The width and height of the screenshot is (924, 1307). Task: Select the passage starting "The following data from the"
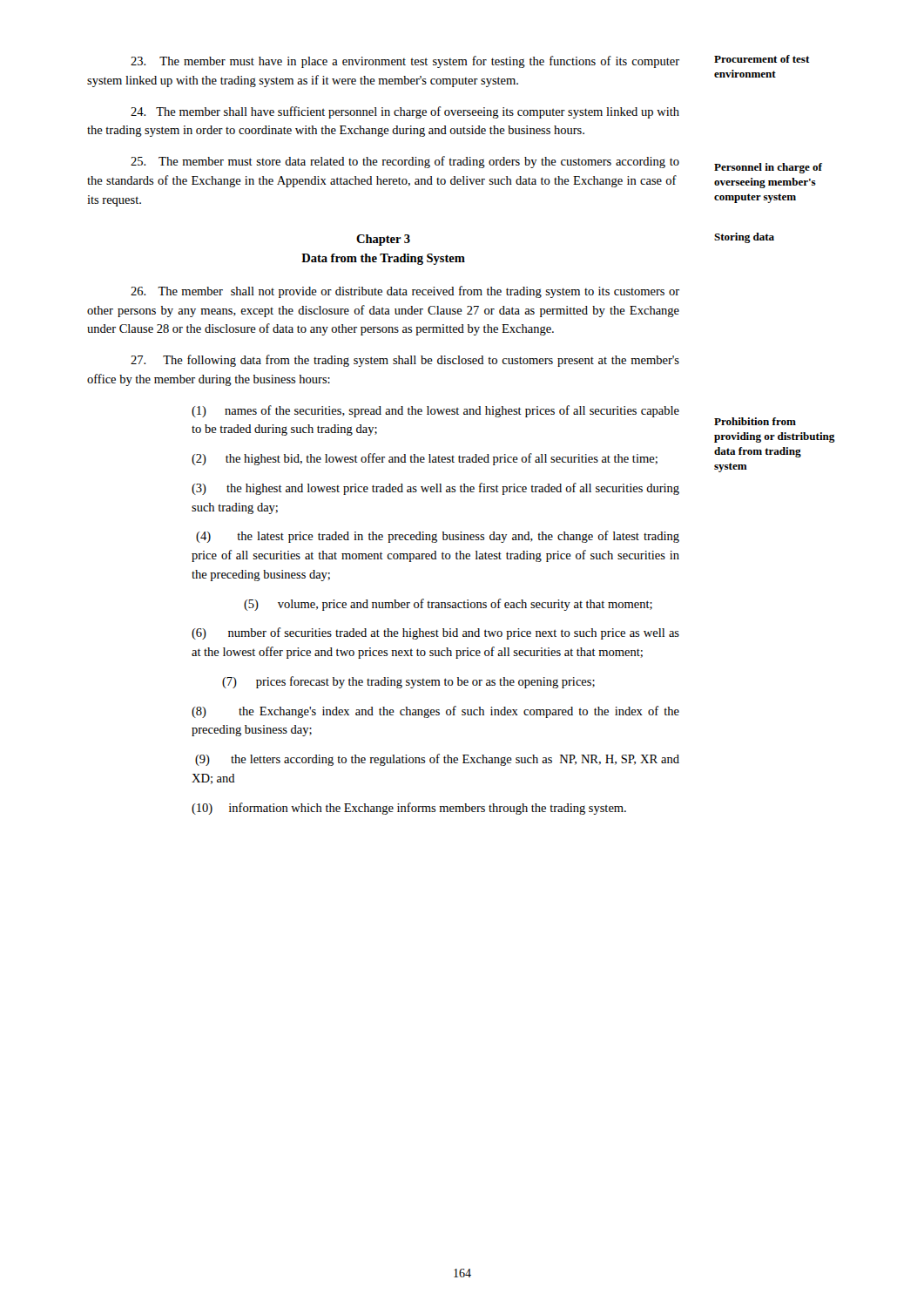pyautogui.click(x=383, y=369)
